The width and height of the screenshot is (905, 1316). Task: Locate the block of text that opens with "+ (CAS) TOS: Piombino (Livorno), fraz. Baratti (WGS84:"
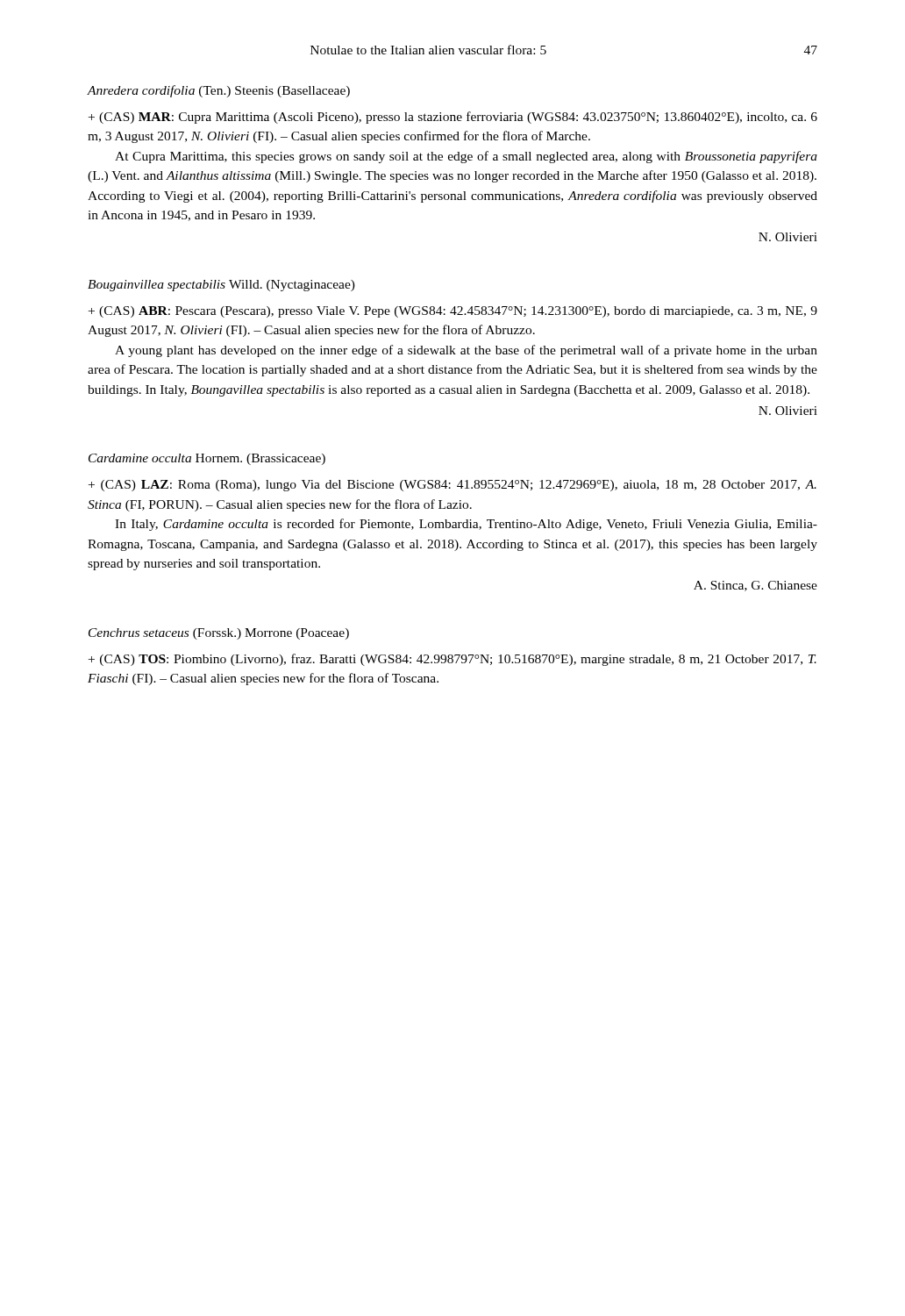point(452,669)
